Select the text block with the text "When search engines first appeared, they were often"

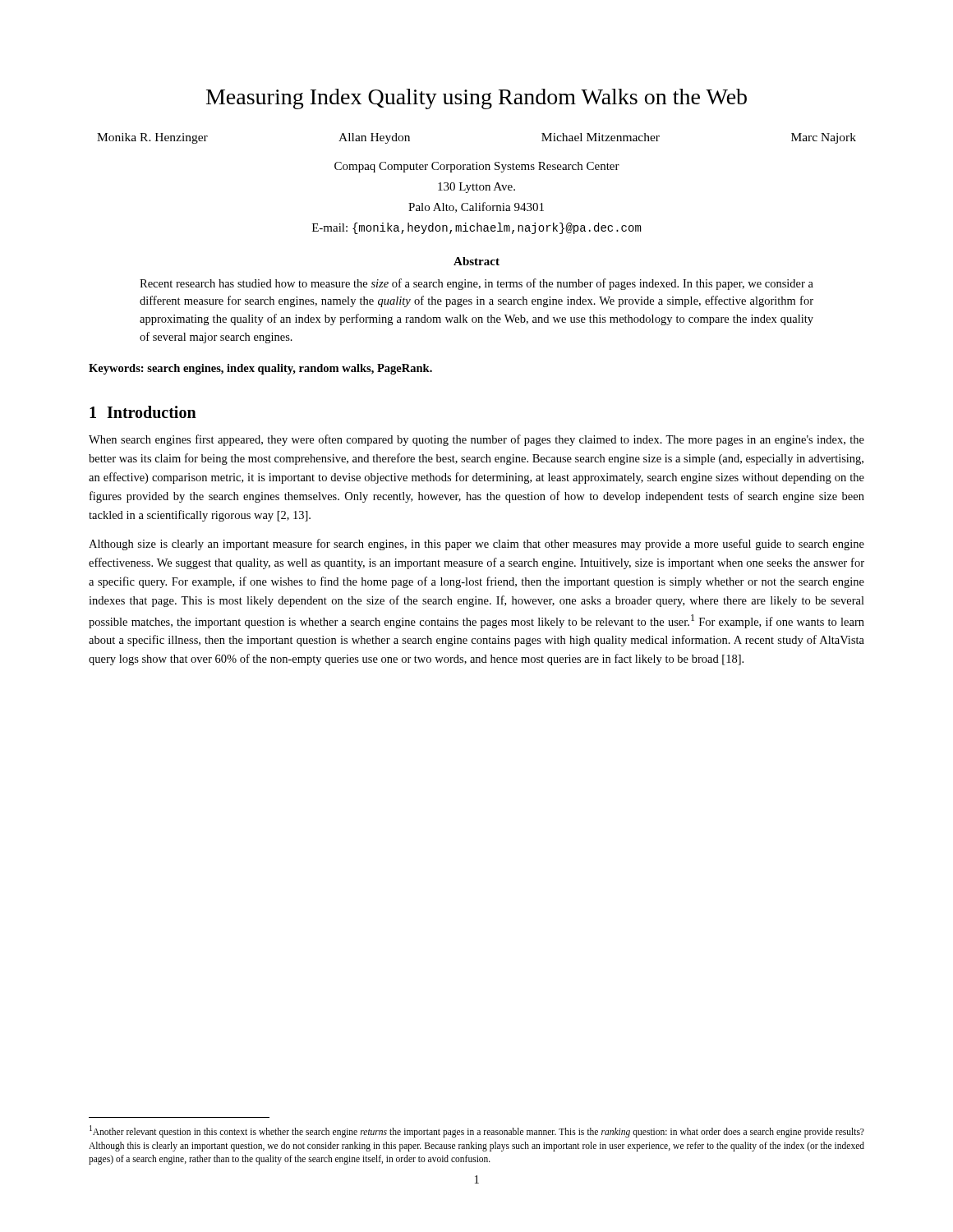coord(476,477)
